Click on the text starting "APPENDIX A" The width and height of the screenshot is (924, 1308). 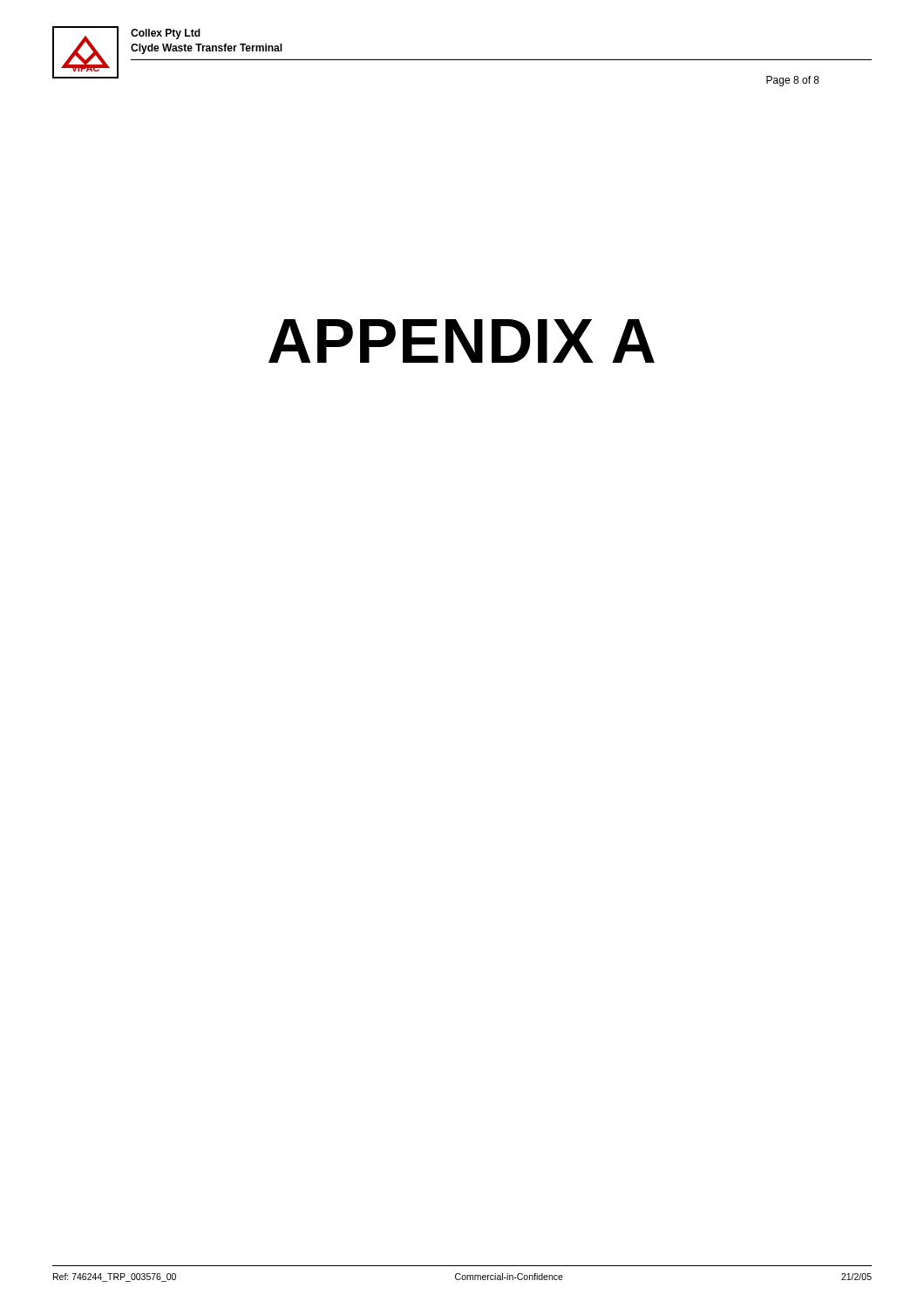pyautogui.click(x=462, y=341)
